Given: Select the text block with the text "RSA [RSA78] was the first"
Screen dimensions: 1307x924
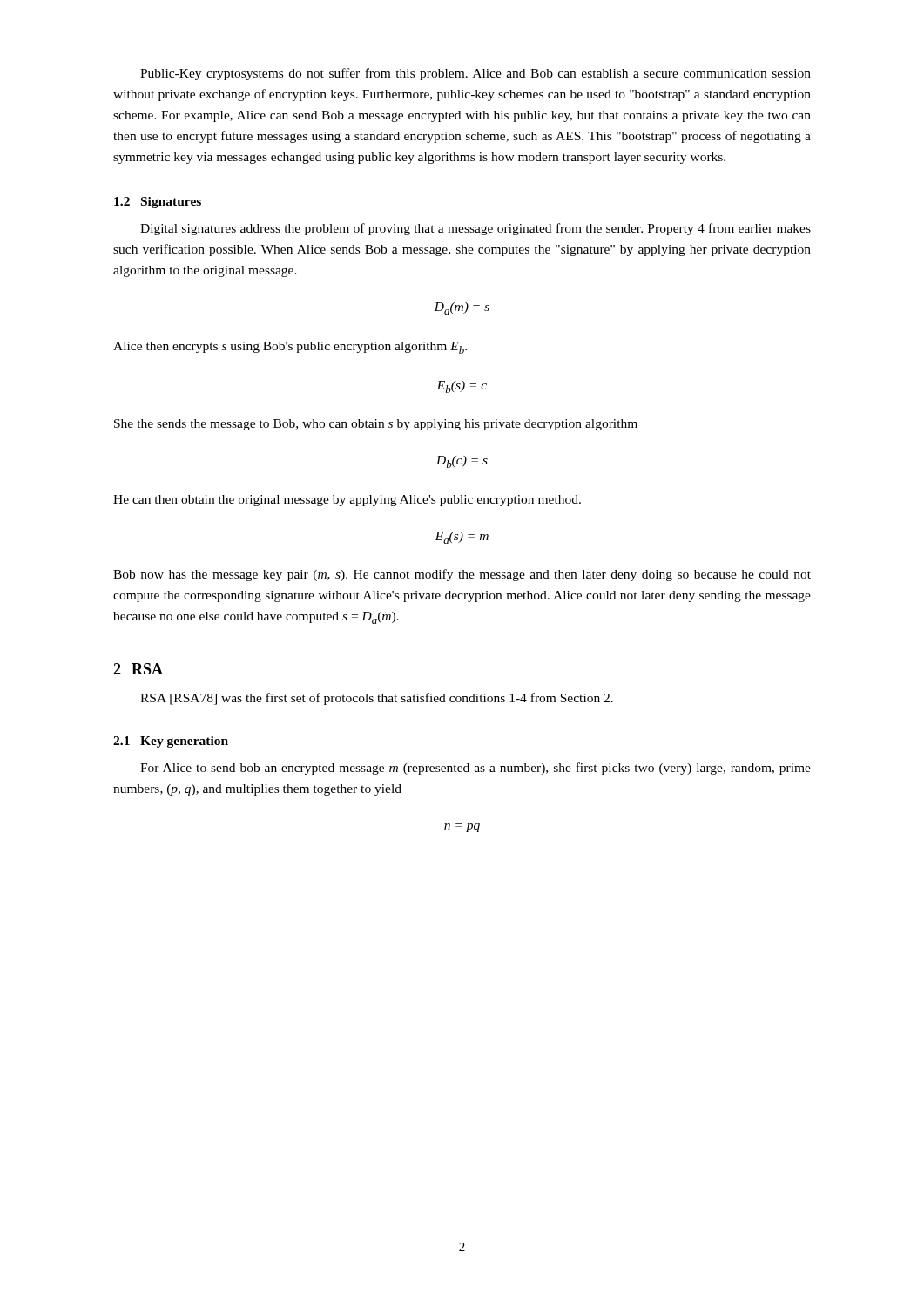Looking at the screenshot, I should pos(462,698).
